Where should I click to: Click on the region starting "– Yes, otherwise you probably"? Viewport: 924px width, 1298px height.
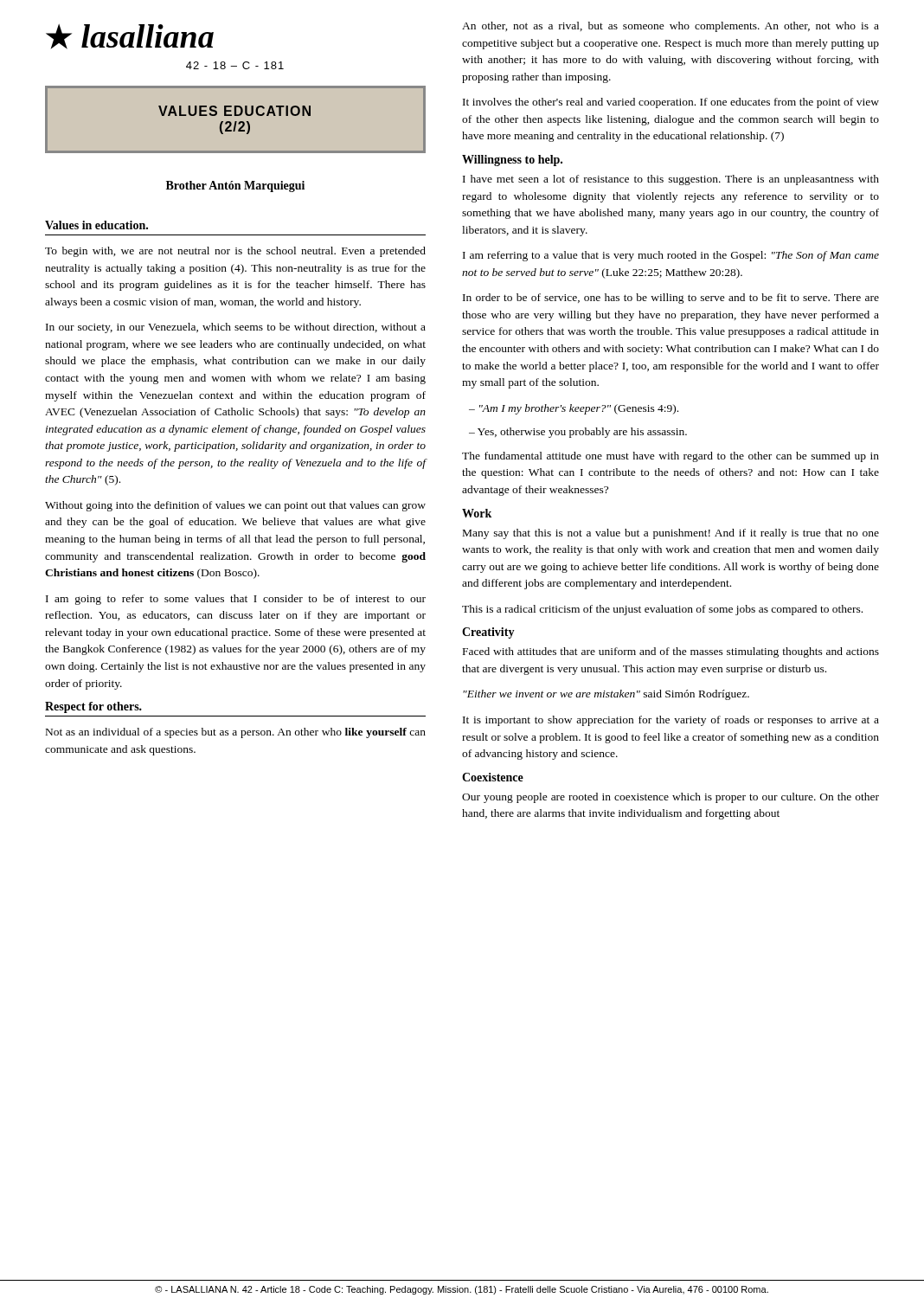674,432
